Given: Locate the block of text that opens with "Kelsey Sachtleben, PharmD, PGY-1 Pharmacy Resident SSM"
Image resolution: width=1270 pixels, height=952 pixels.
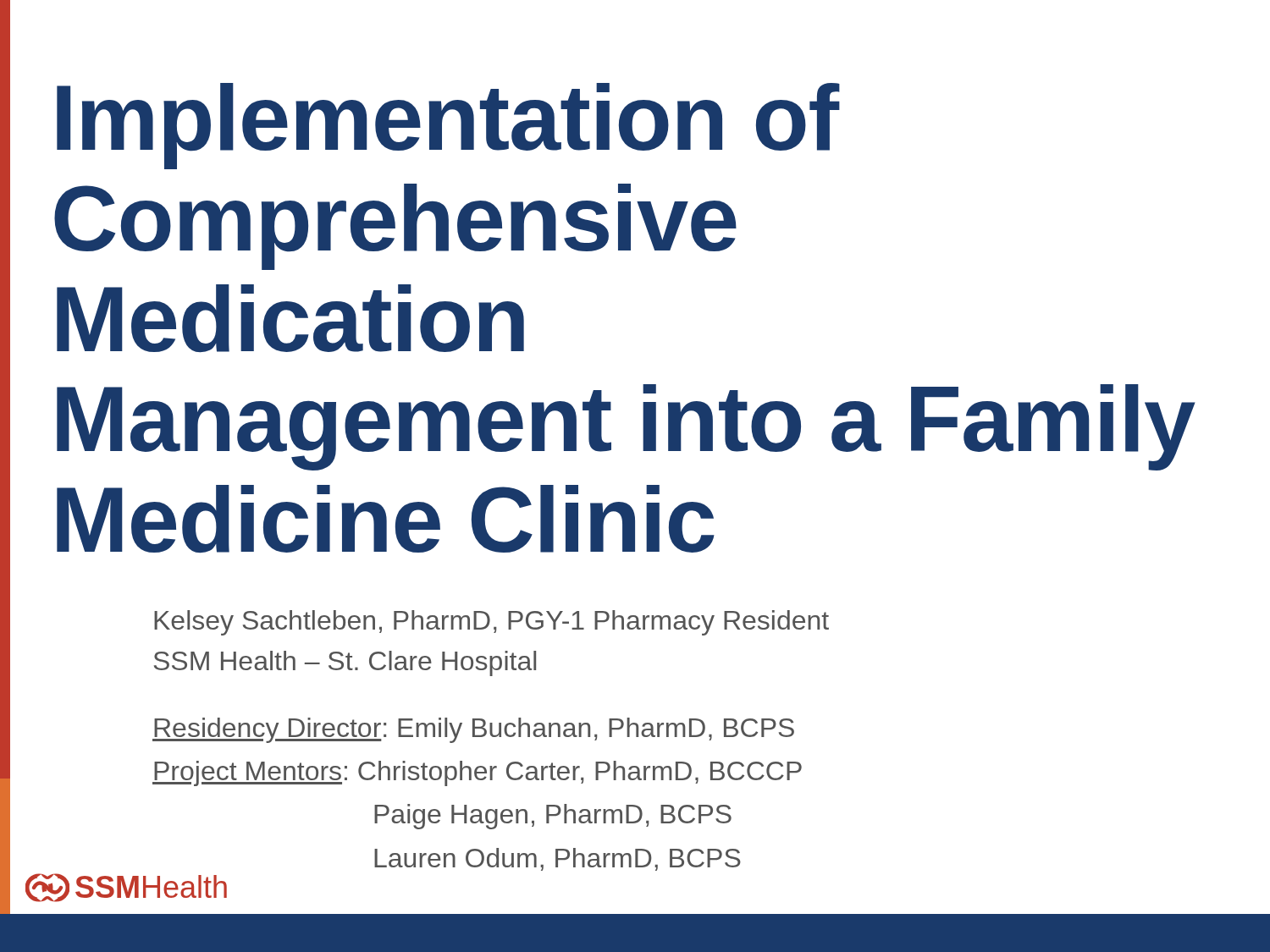Looking at the screenshot, I should click(686, 641).
